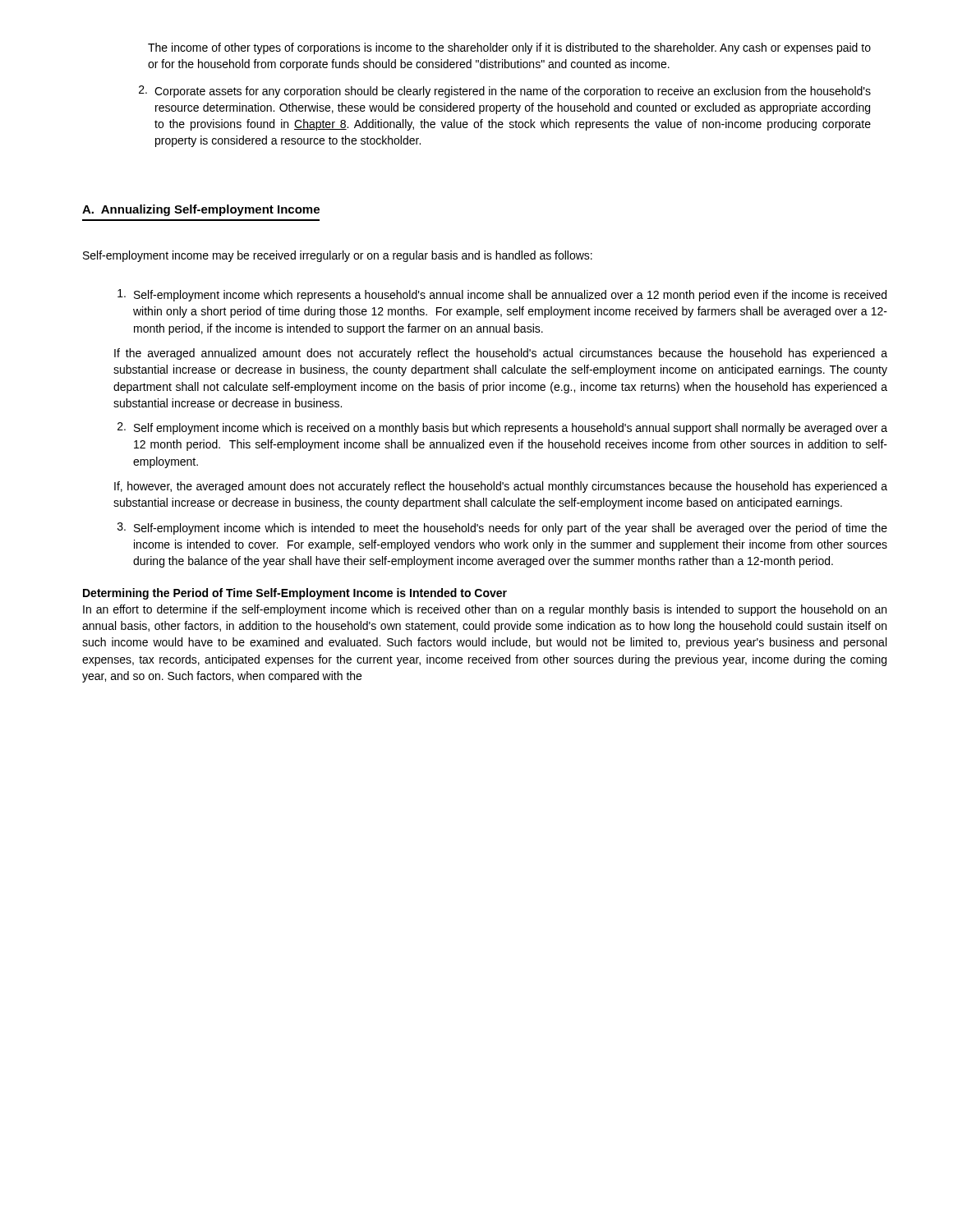Image resolution: width=953 pixels, height=1232 pixels.
Task: Click on the region starting "If, however, the averaged amount does"
Action: (x=500, y=495)
